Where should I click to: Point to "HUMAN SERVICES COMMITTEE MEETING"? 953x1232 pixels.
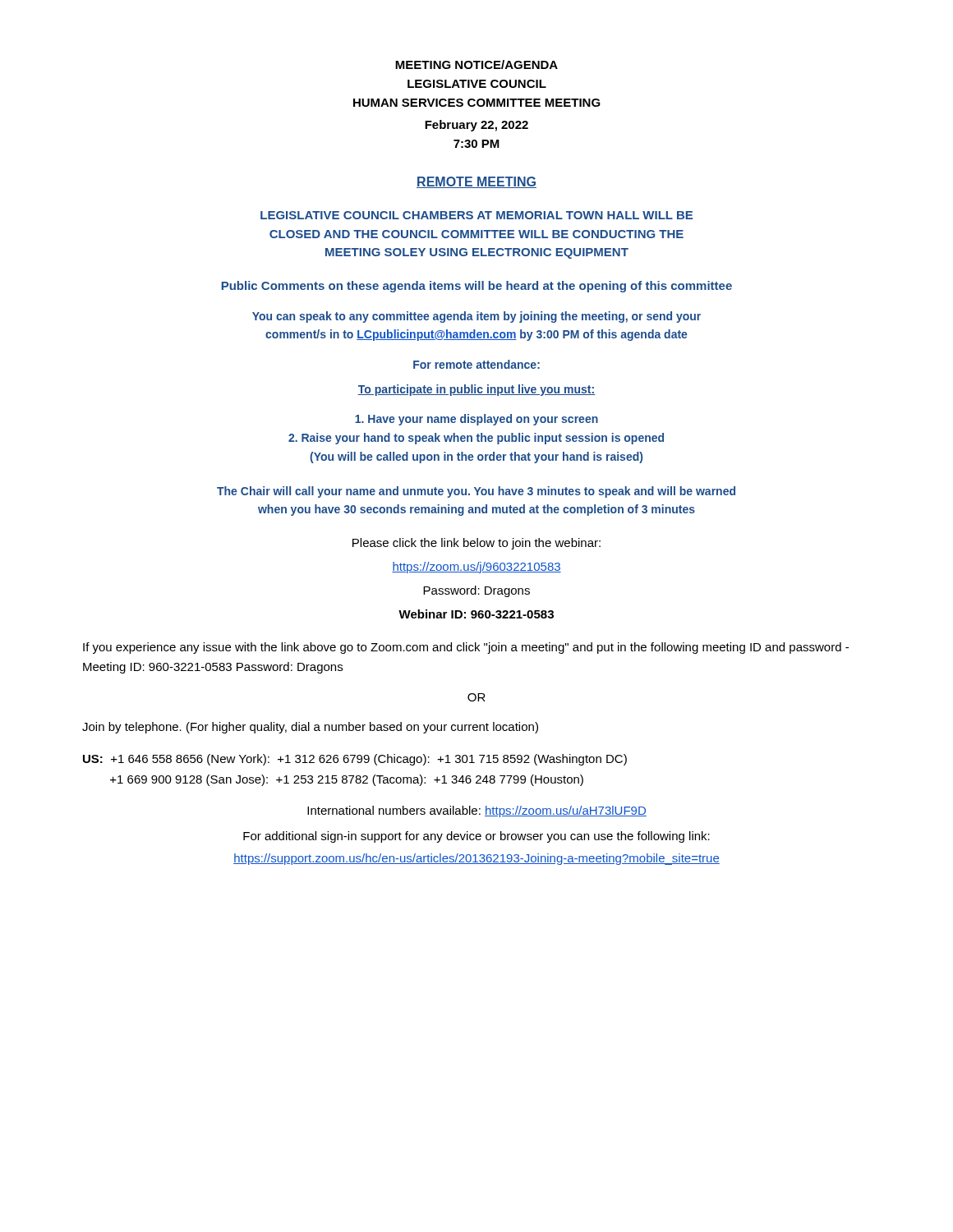point(476,102)
